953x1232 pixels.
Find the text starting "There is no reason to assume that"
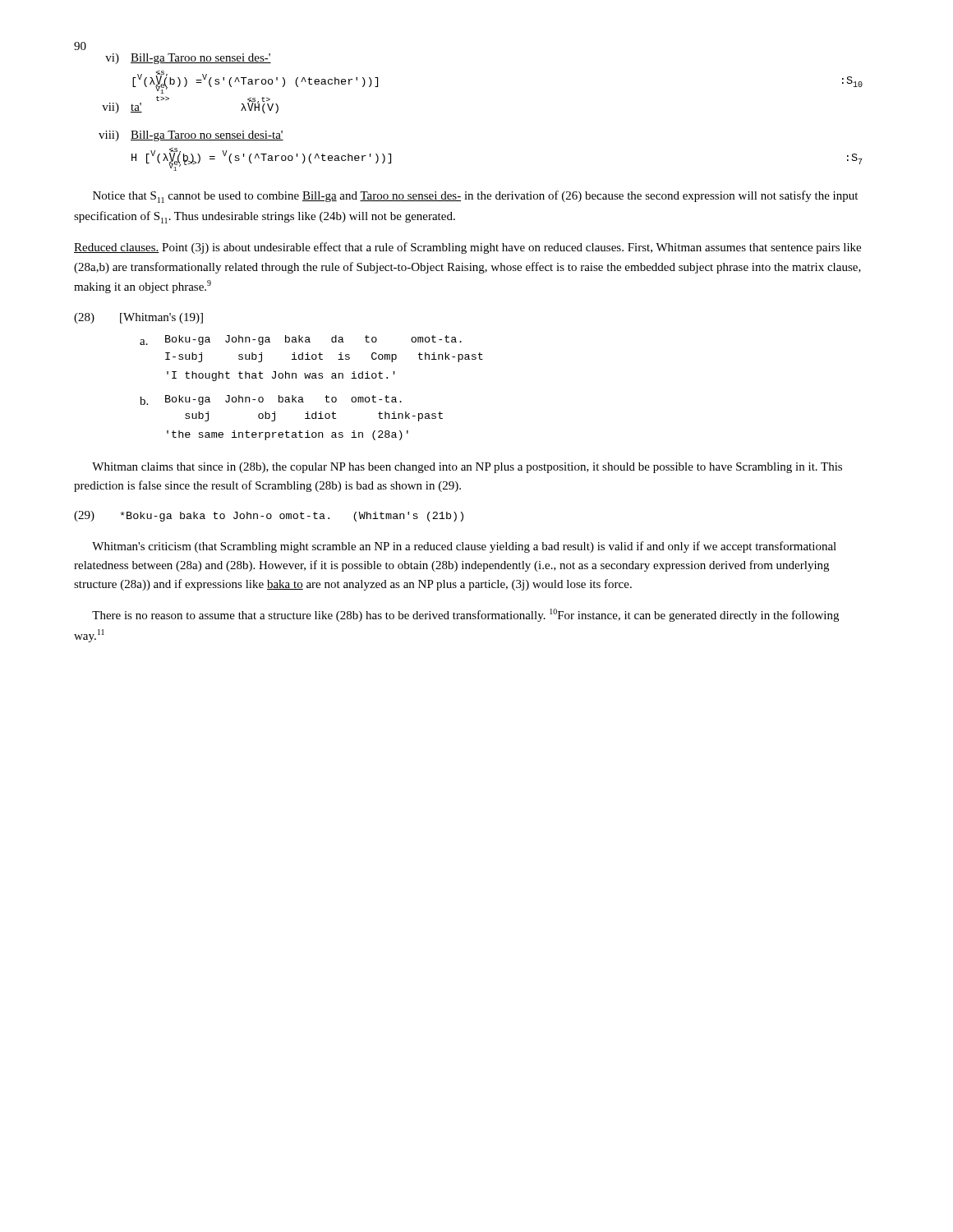(457, 625)
